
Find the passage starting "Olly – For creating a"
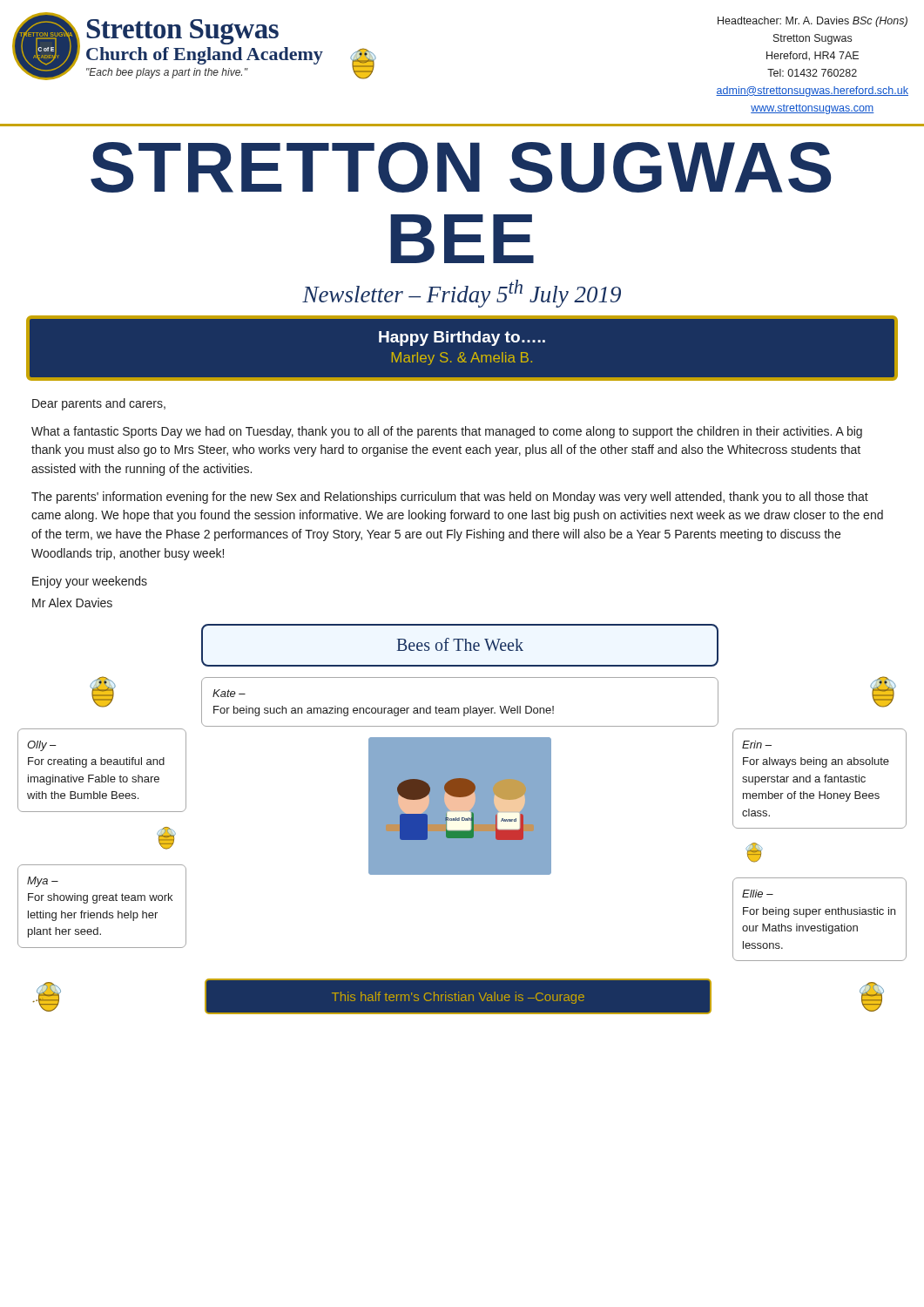click(102, 769)
